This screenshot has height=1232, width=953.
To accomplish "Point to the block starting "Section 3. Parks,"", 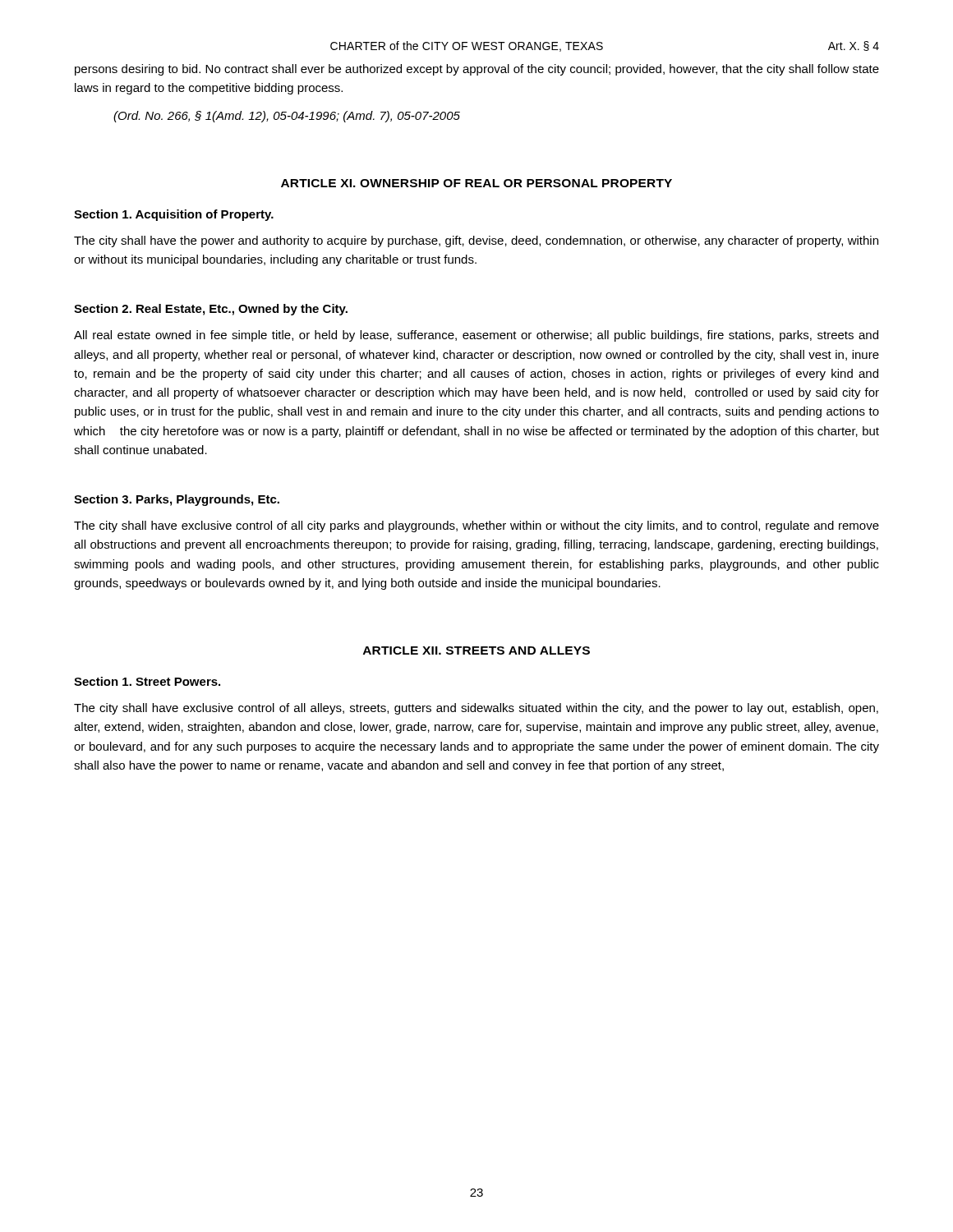I will 177,499.
